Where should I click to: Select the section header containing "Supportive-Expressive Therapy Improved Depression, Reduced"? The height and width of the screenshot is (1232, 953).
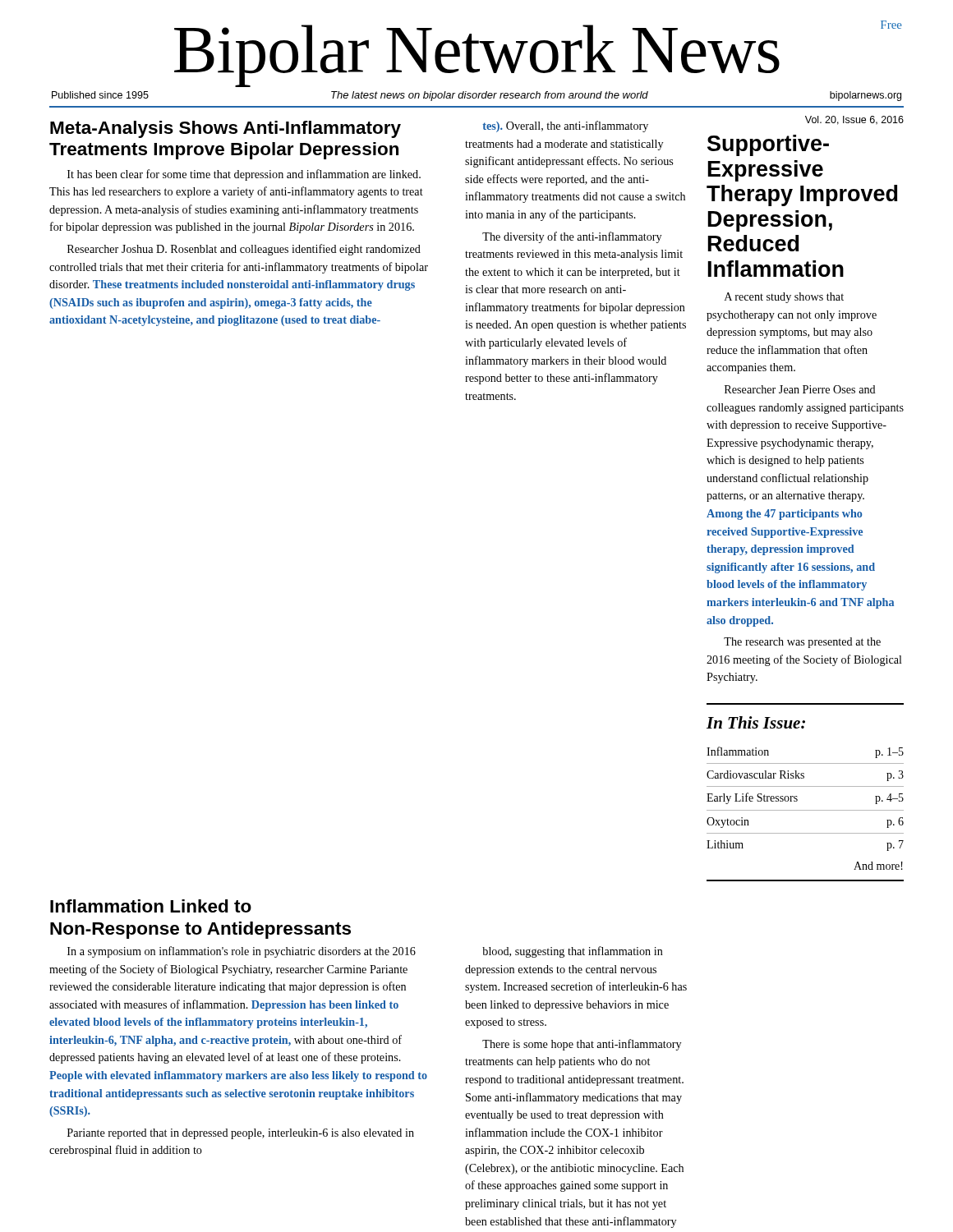[803, 206]
